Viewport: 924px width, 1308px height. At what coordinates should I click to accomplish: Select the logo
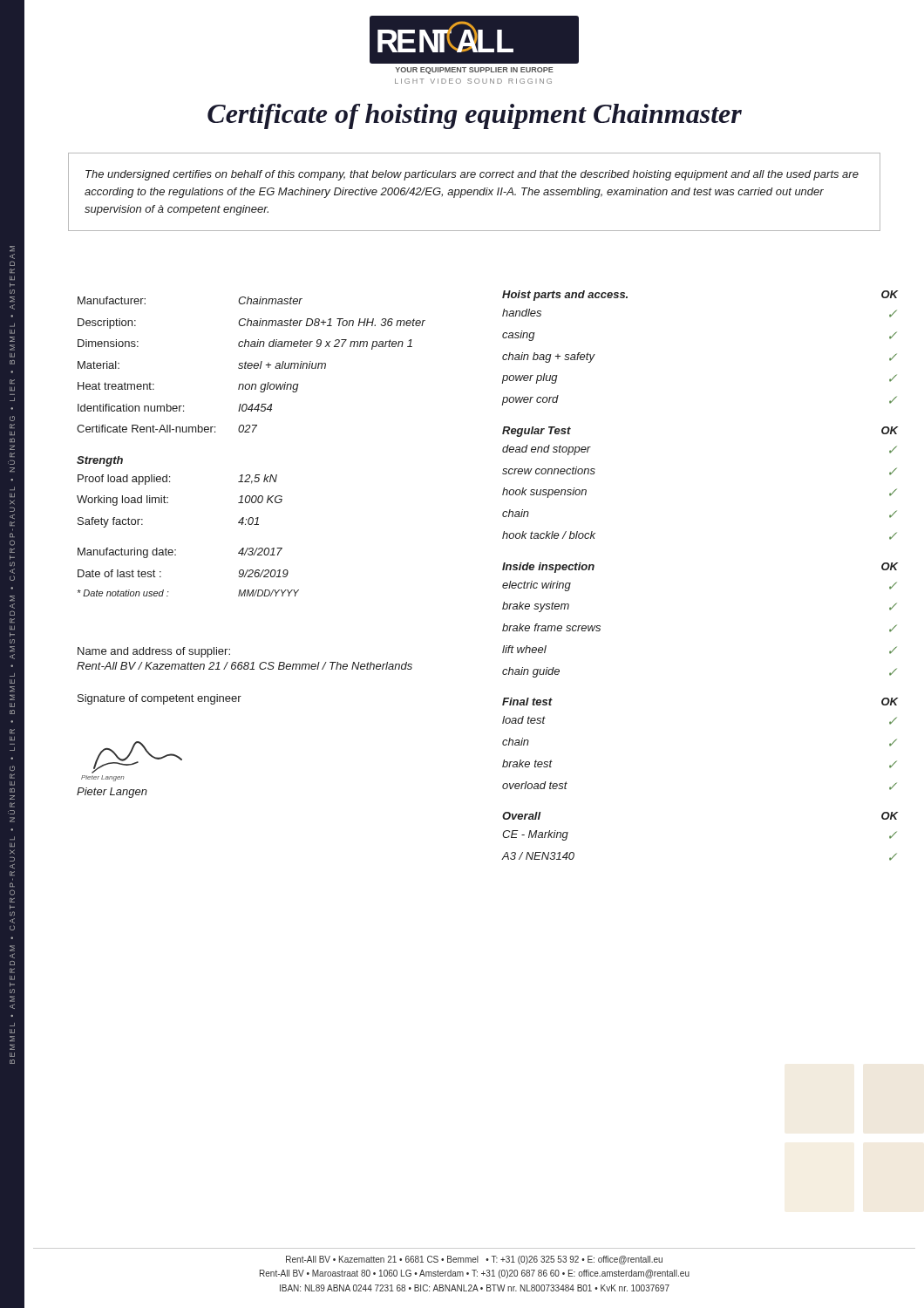[474, 52]
